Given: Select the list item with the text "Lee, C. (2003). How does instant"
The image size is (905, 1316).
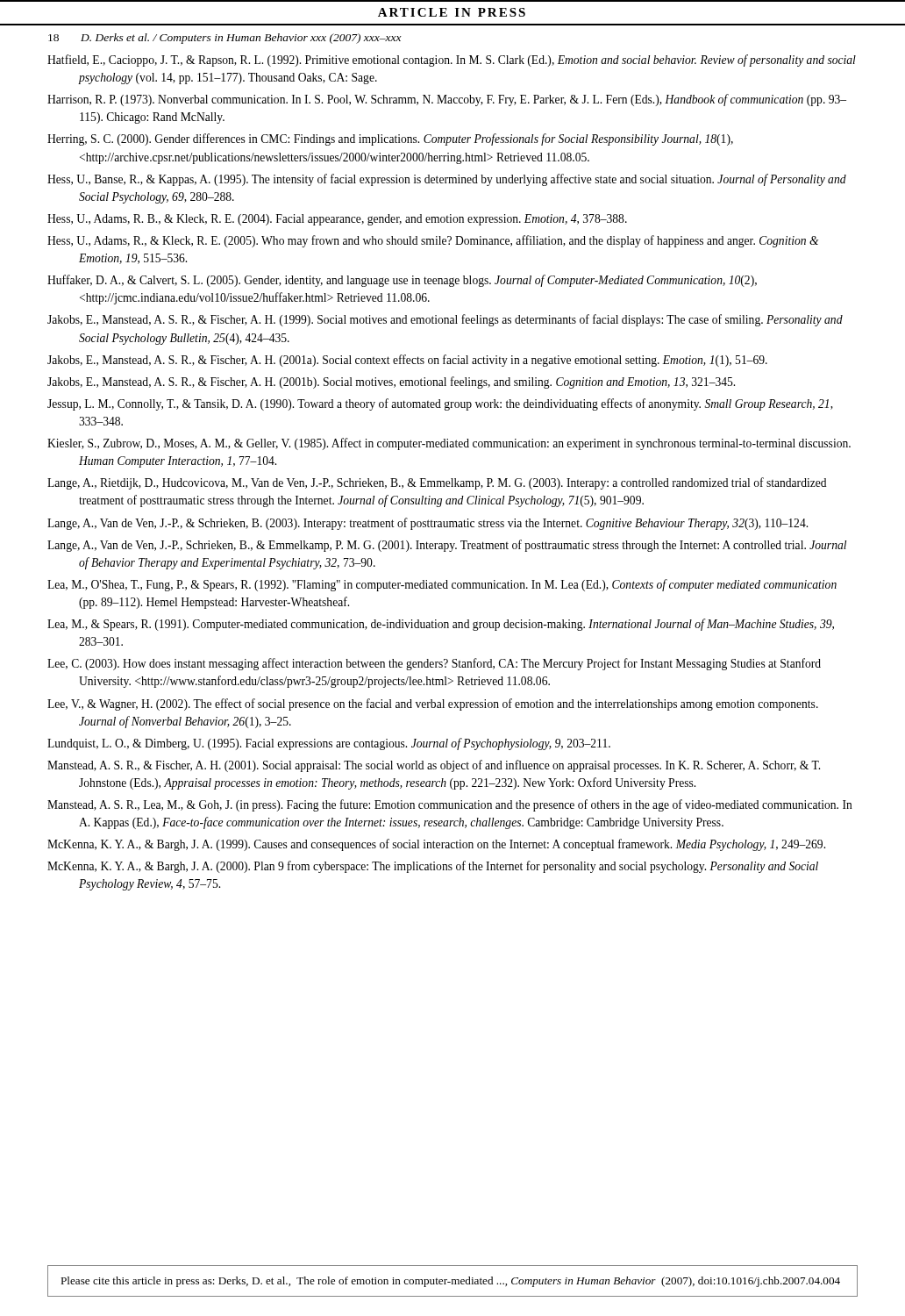Looking at the screenshot, I should click(434, 673).
